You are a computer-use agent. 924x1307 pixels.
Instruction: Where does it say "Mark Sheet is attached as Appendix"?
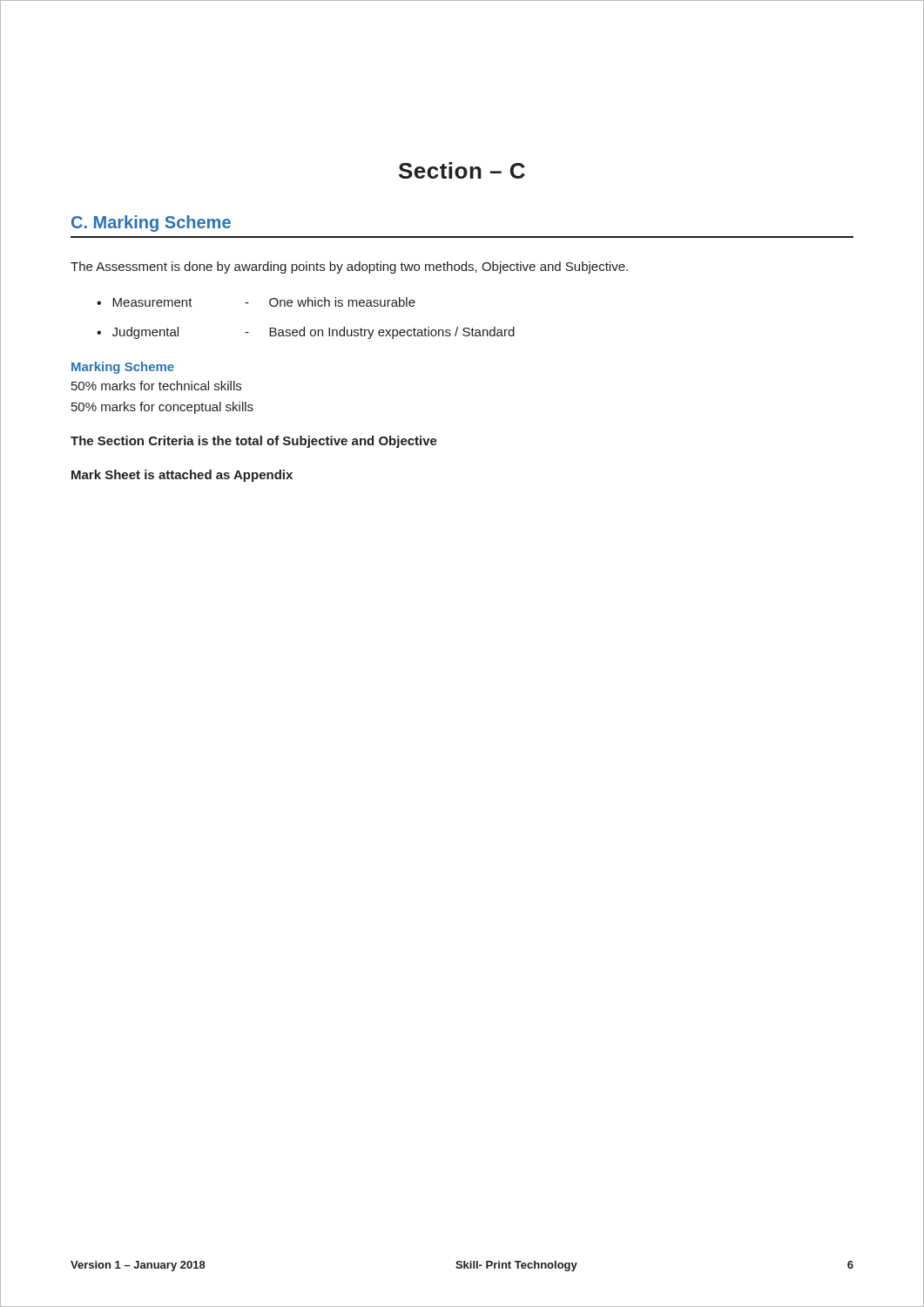(x=182, y=474)
